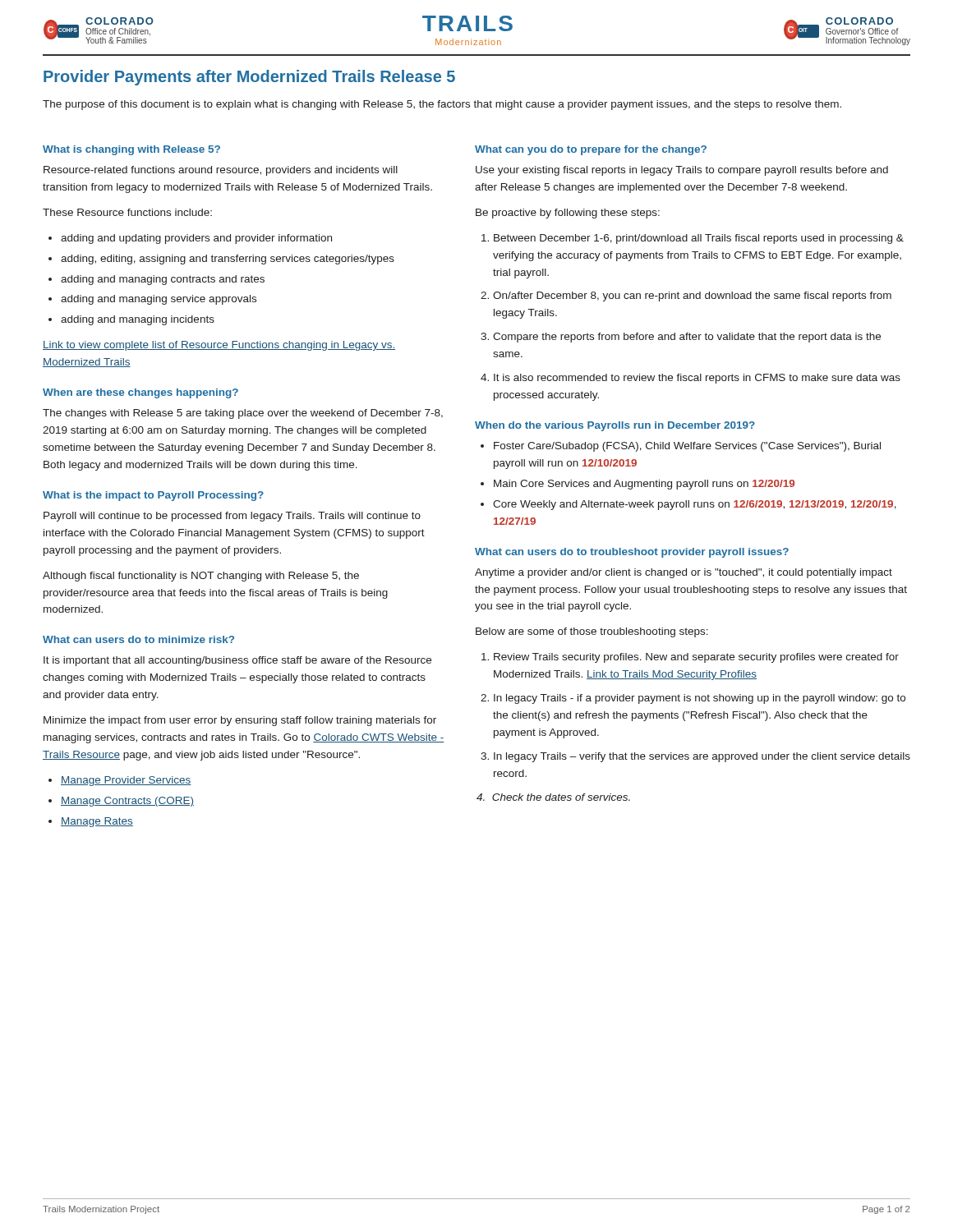Locate the passage starting "Between December 1-6, print/download all"
Screen dimensions: 1232x953
pyautogui.click(x=698, y=255)
